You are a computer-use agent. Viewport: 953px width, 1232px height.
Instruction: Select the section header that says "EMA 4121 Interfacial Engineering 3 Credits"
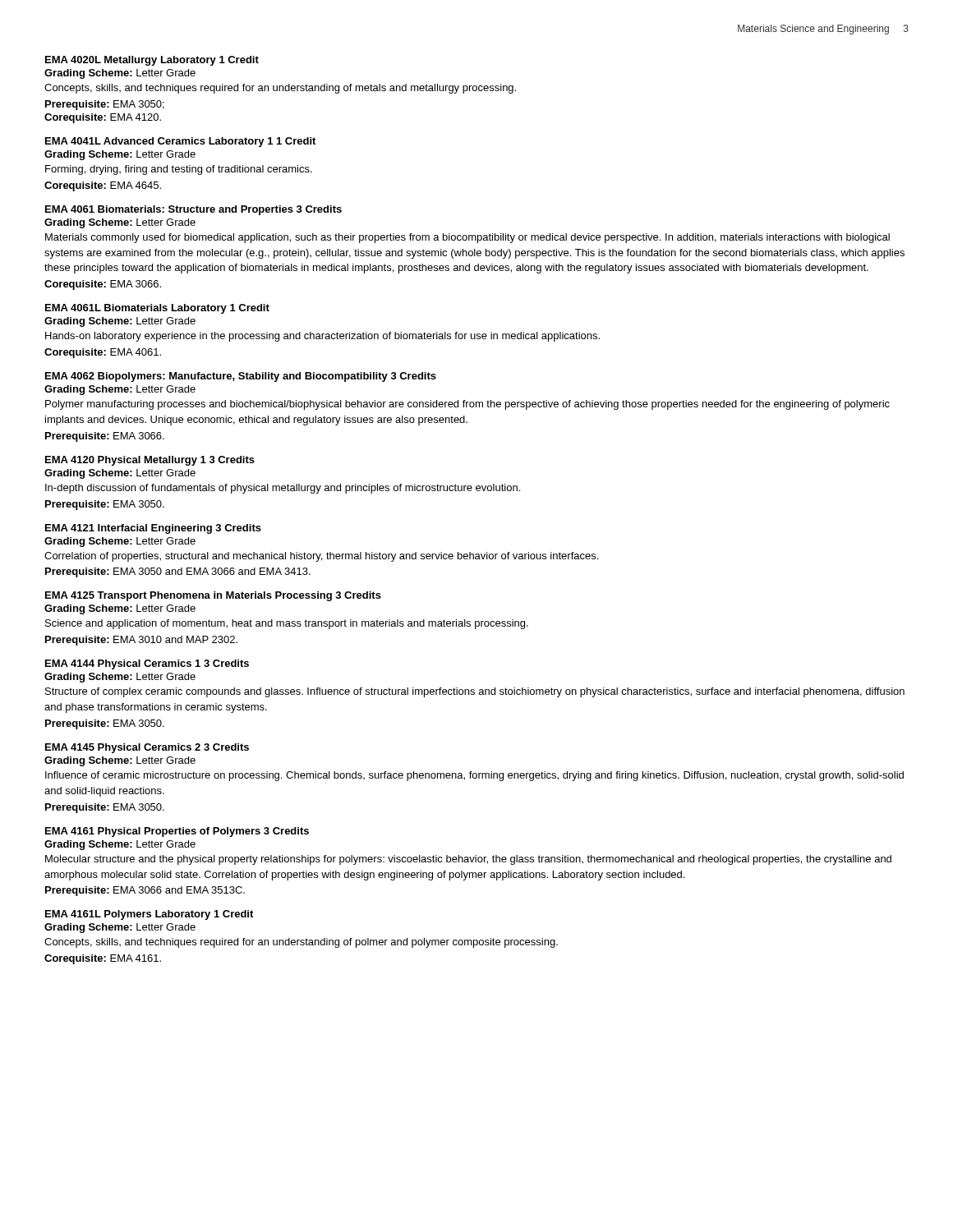(x=153, y=527)
